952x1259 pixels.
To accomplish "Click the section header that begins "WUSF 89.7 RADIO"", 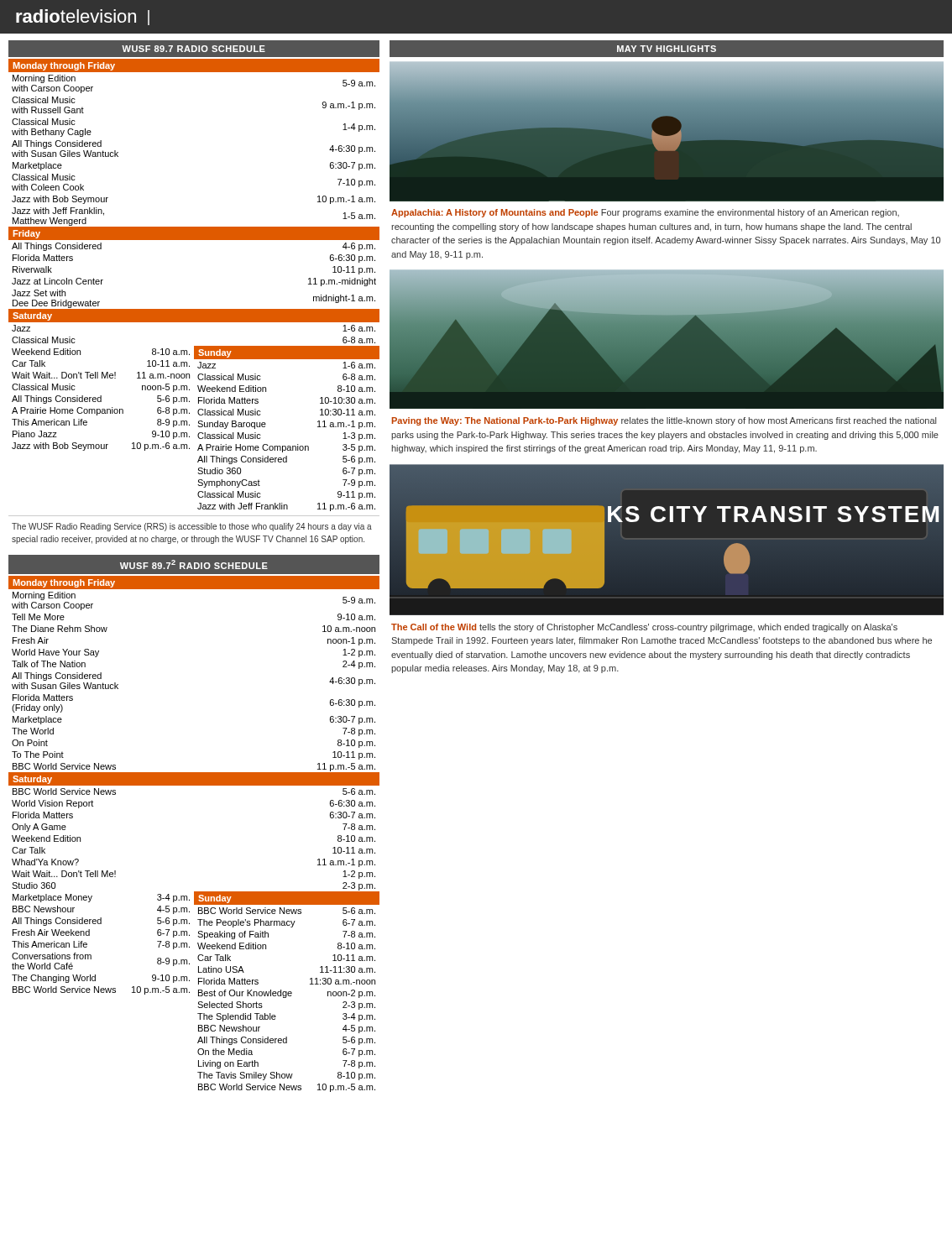I will click(194, 49).
